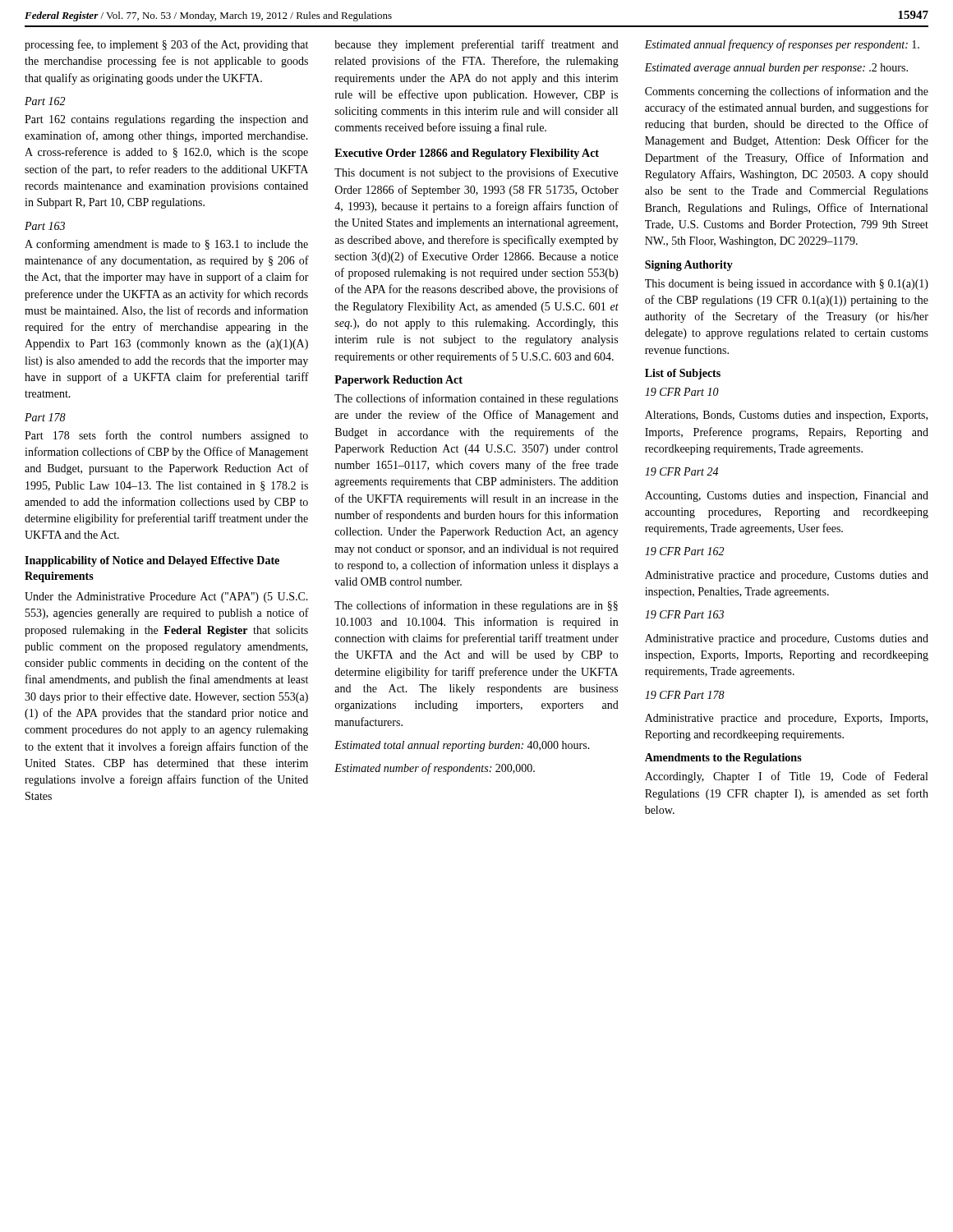This screenshot has height=1232, width=953.
Task: Click where it says "Part 178"
Action: [x=45, y=417]
